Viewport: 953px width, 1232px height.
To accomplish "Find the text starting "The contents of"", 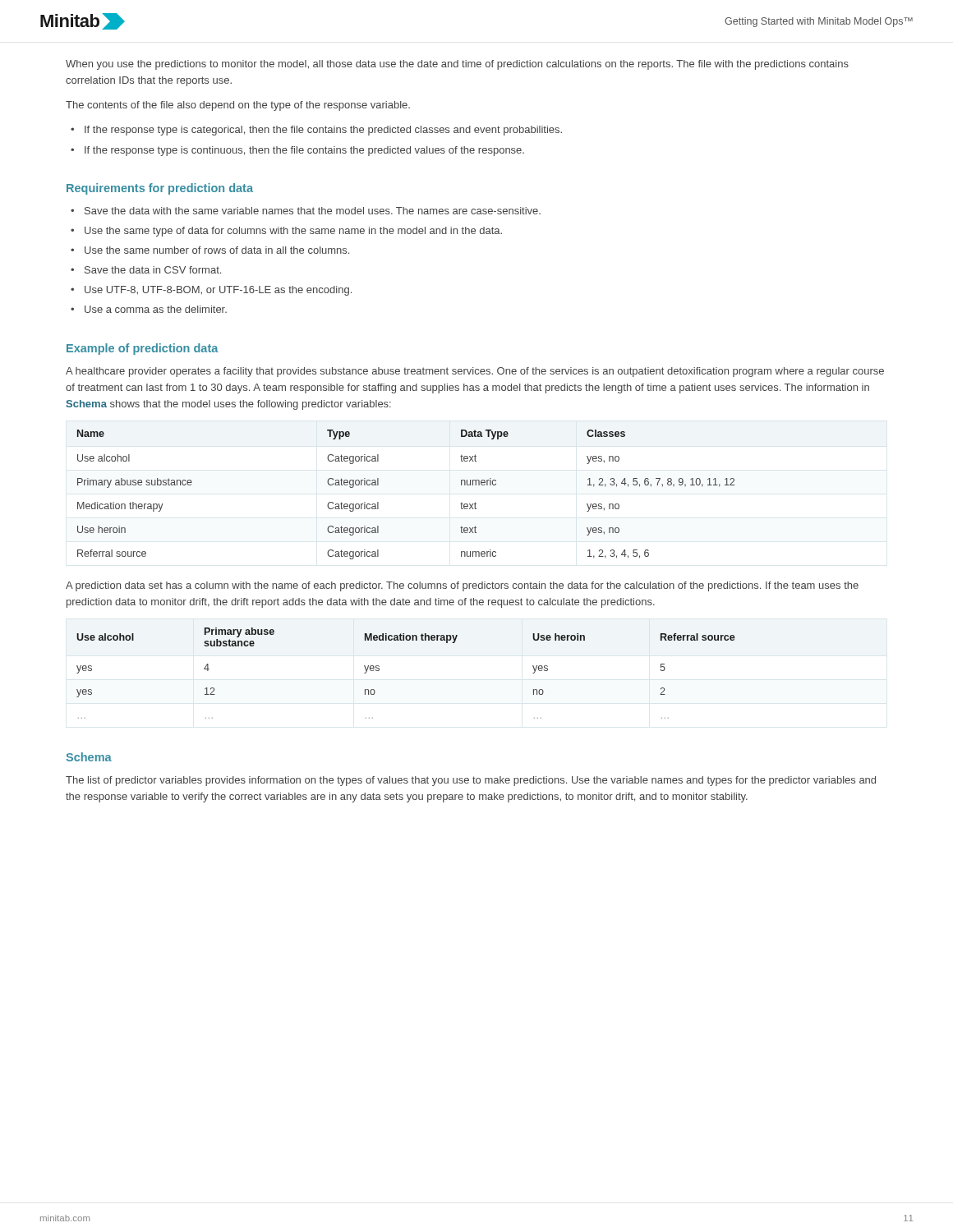I will (x=238, y=105).
